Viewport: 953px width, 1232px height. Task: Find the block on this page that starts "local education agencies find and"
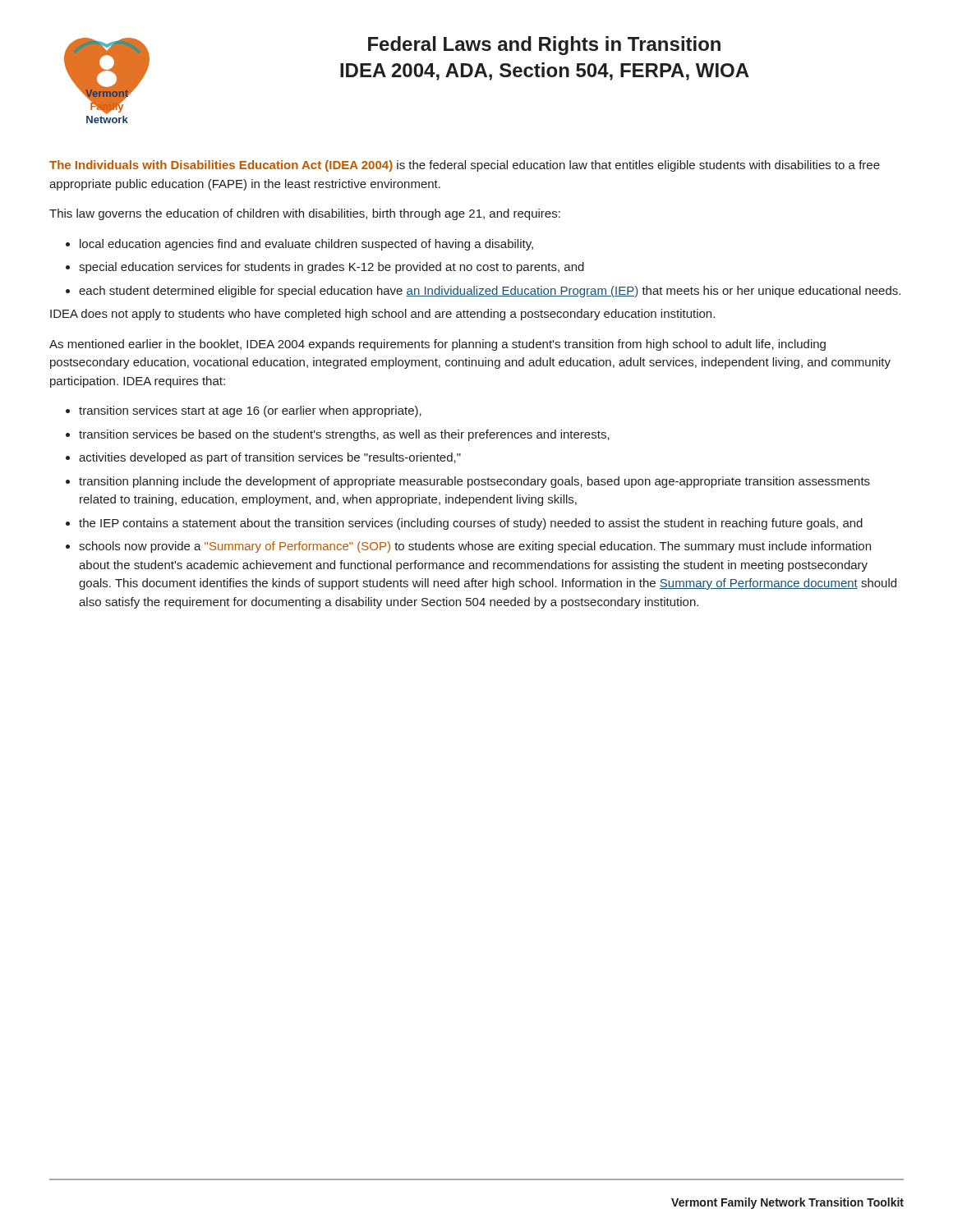pyautogui.click(x=307, y=243)
